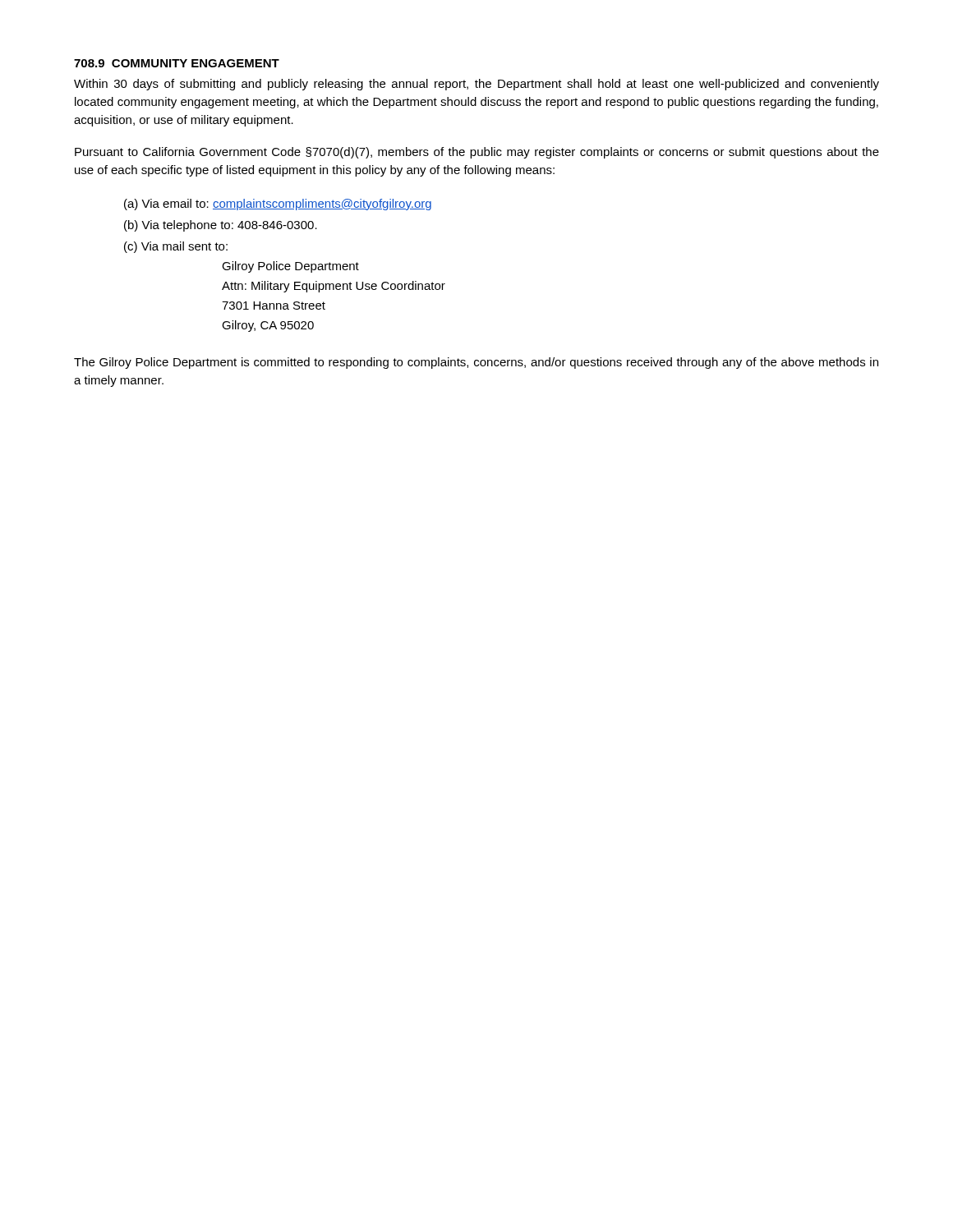Select the text block that reads "The Gilroy Police"

[x=476, y=371]
